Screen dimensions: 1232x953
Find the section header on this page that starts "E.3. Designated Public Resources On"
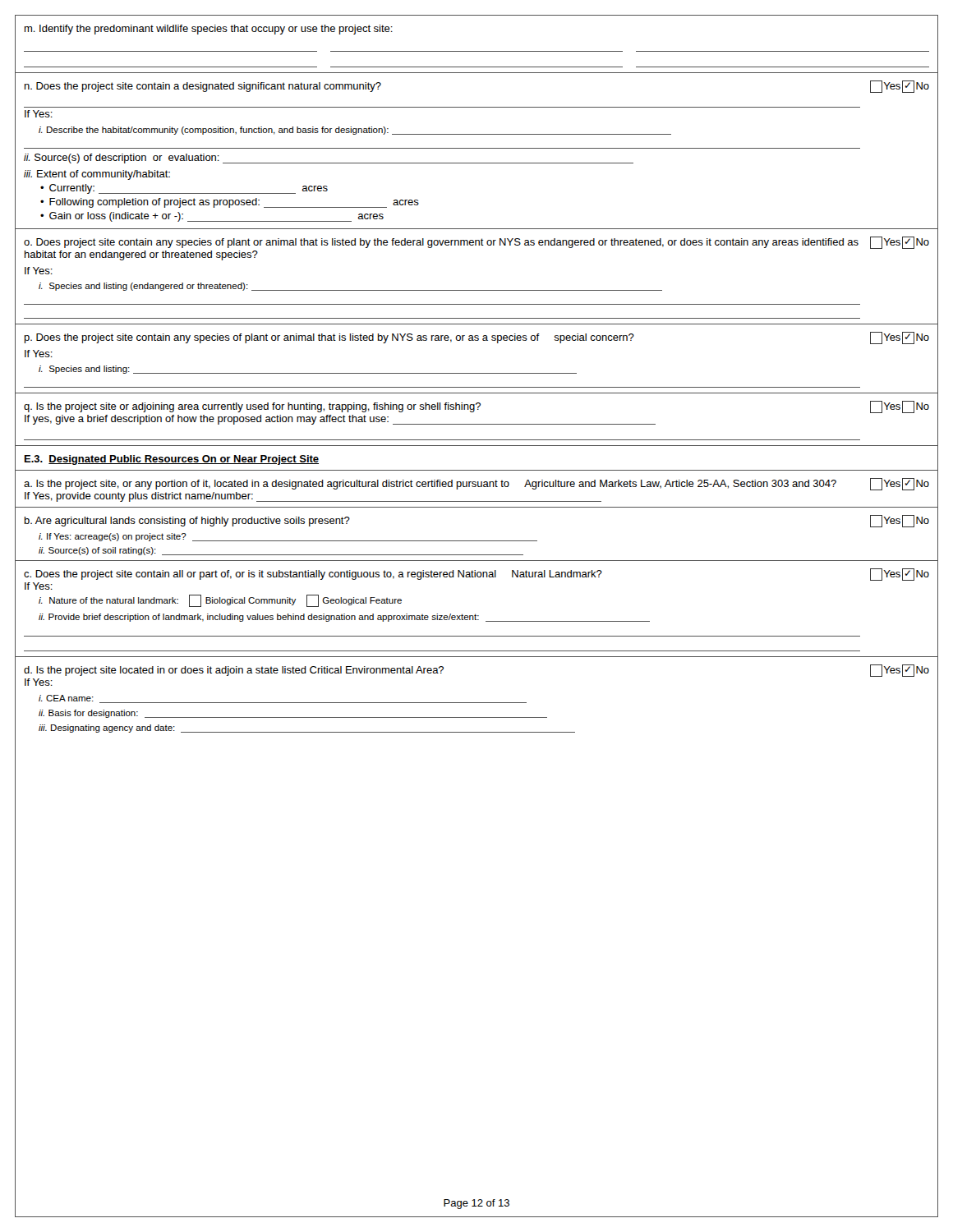pos(171,459)
